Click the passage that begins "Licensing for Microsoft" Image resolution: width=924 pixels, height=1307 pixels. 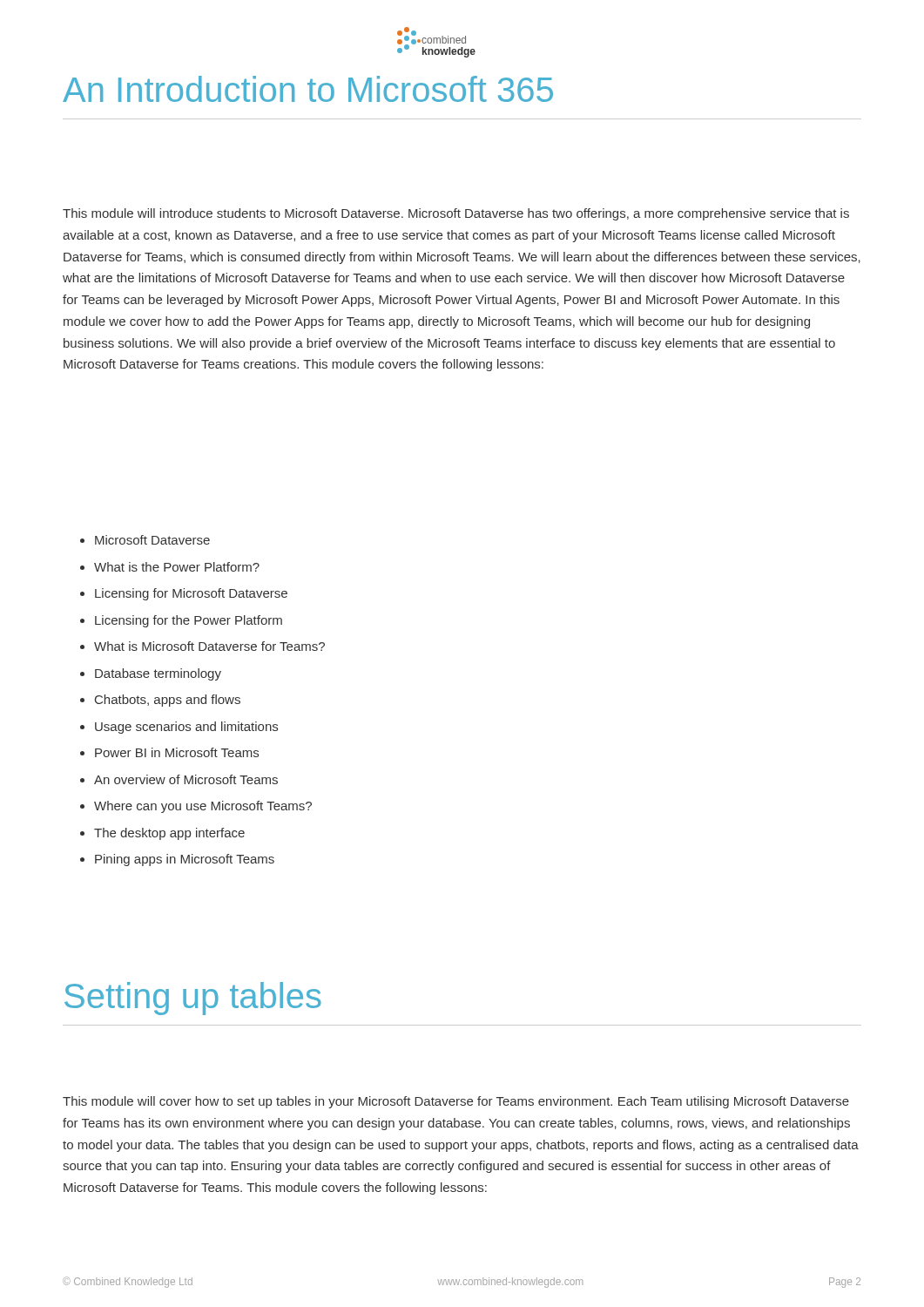click(x=191, y=593)
